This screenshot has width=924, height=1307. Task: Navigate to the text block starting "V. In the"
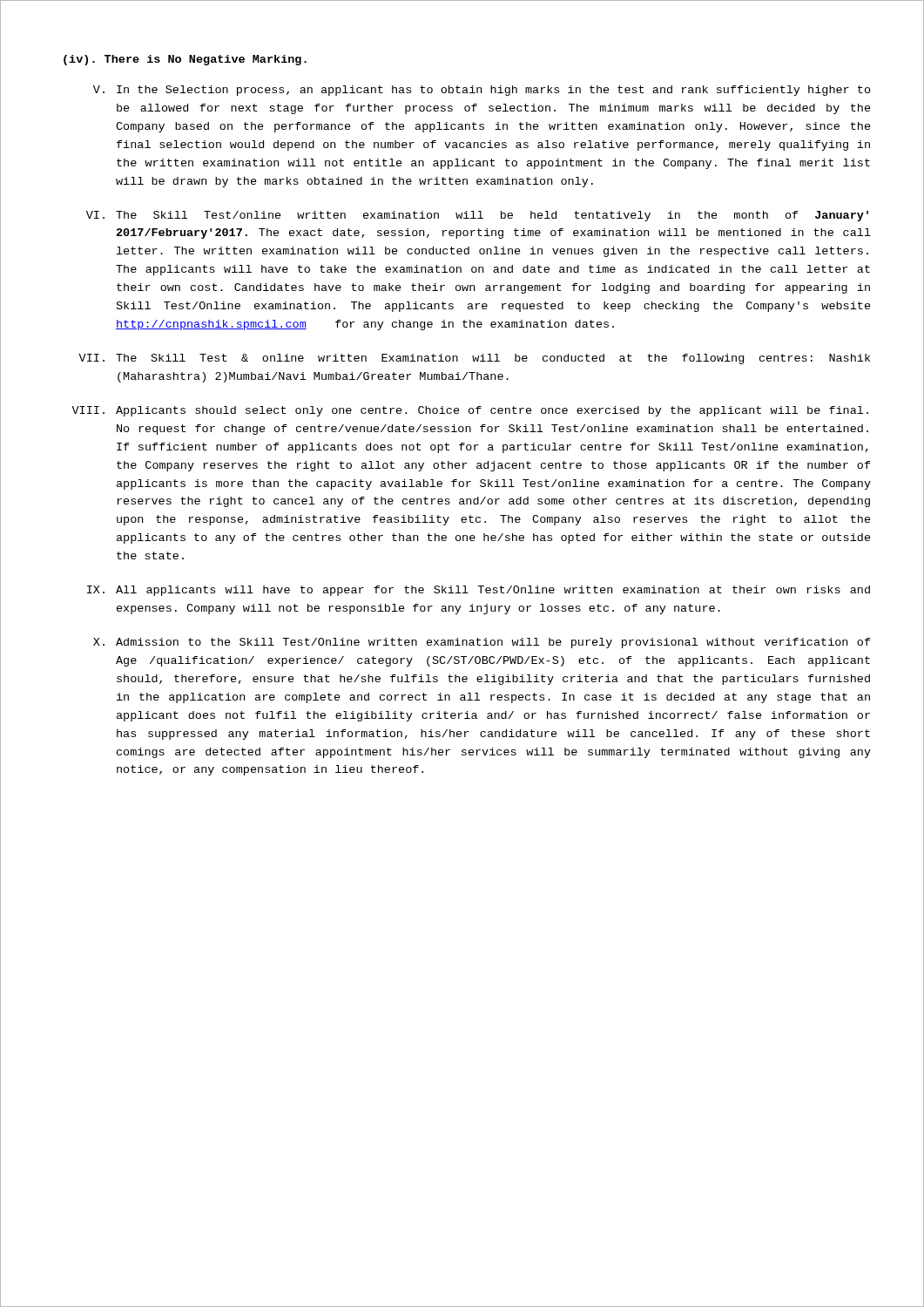click(462, 137)
